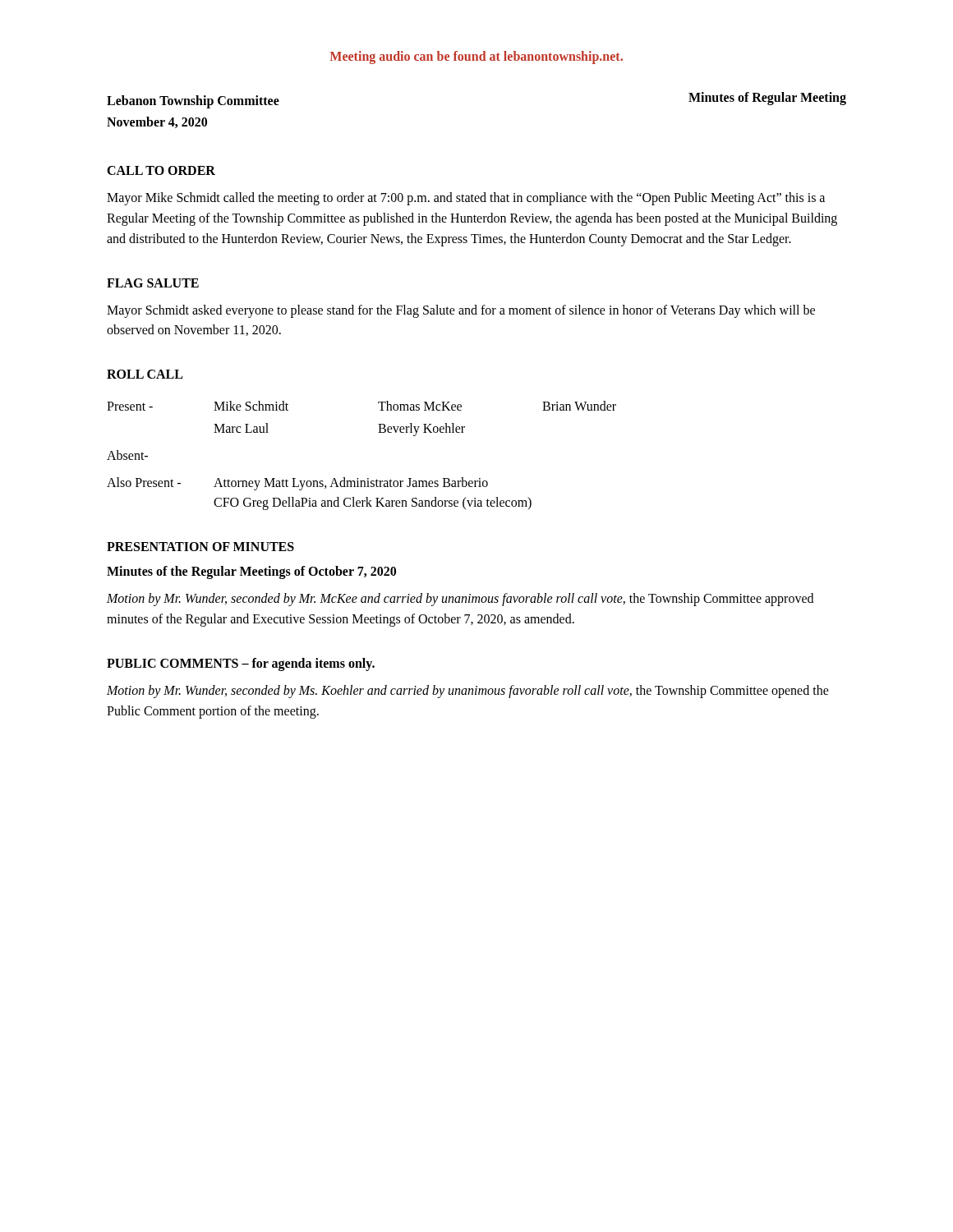Click on the section header that reads "Minutes of the"

coord(252,571)
